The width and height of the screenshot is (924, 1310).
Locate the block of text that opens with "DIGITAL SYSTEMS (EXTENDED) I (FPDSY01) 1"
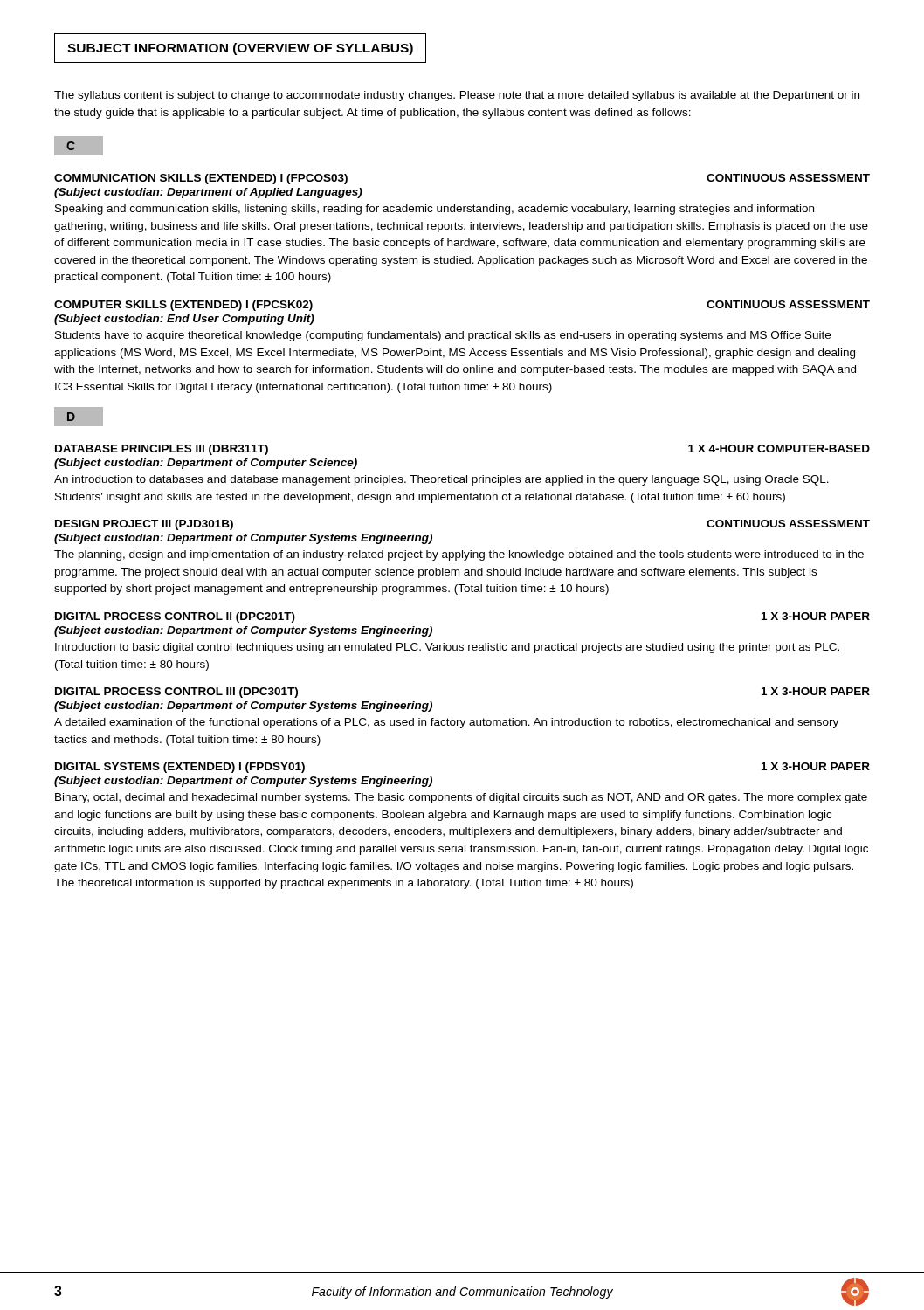pos(462,826)
